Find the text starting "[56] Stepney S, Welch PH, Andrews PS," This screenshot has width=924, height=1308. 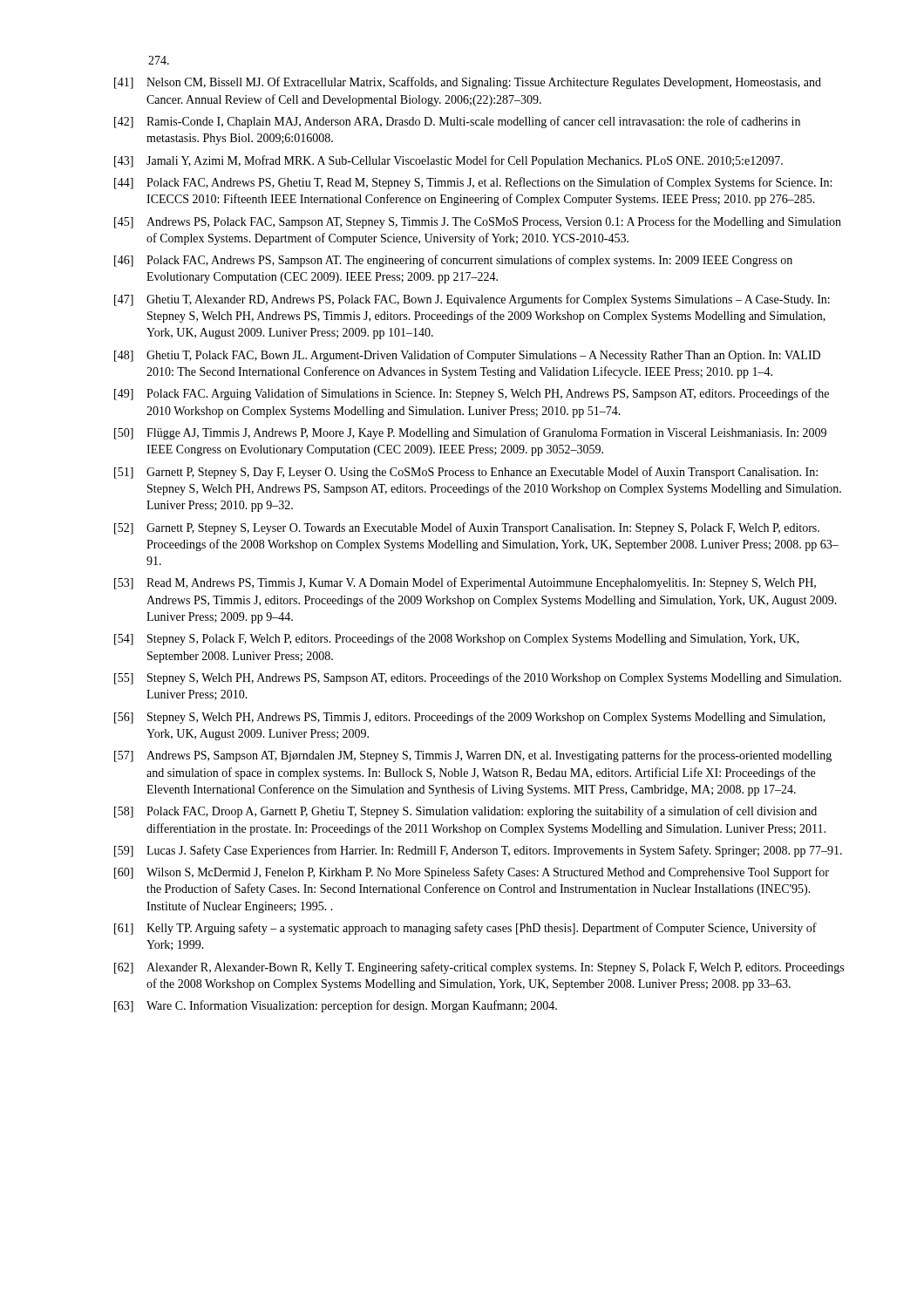pyautogui.click(x=479, y=725)
